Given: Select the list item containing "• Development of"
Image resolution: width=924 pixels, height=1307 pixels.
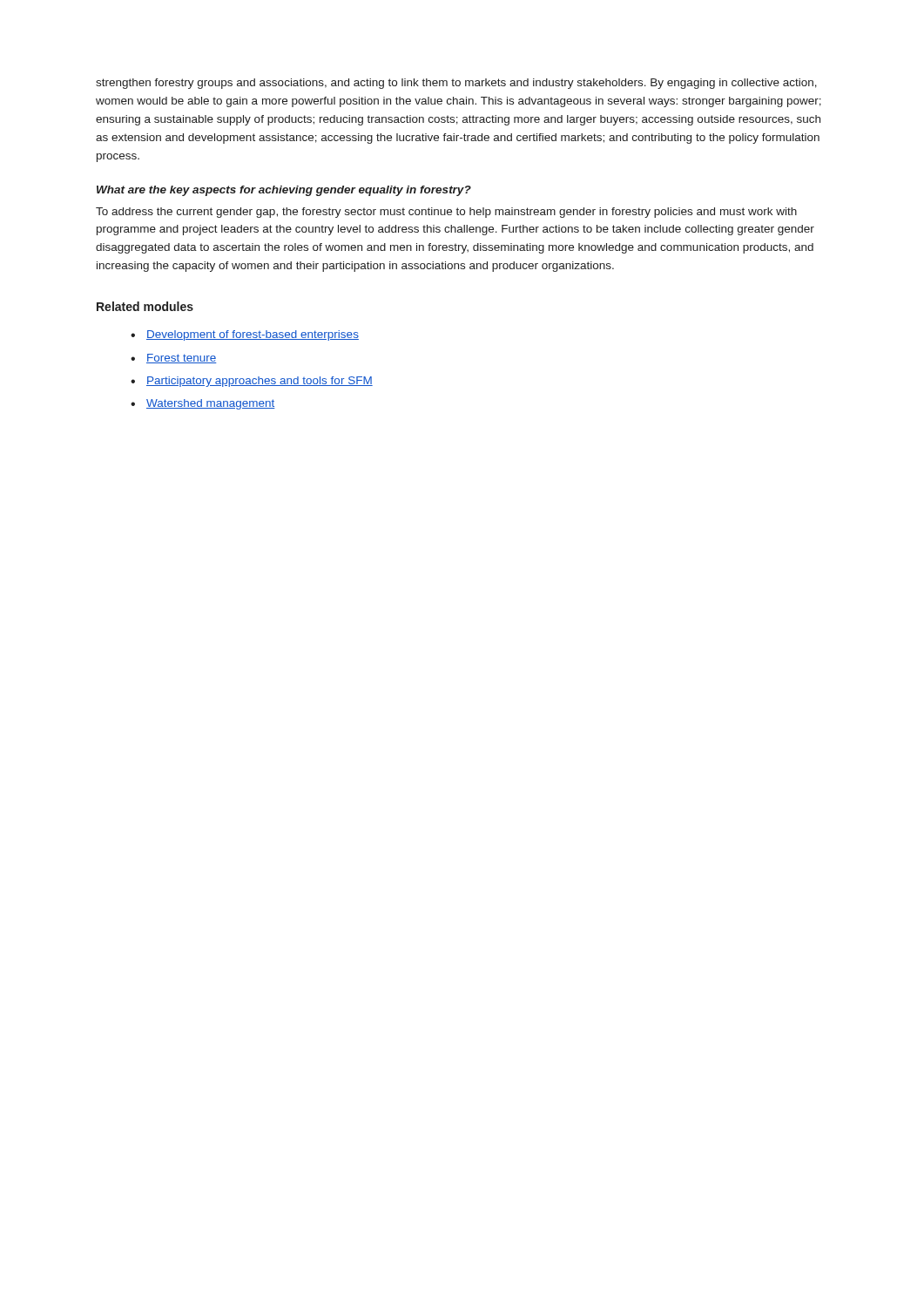Looking at the screenshot, I should (245, 336).
